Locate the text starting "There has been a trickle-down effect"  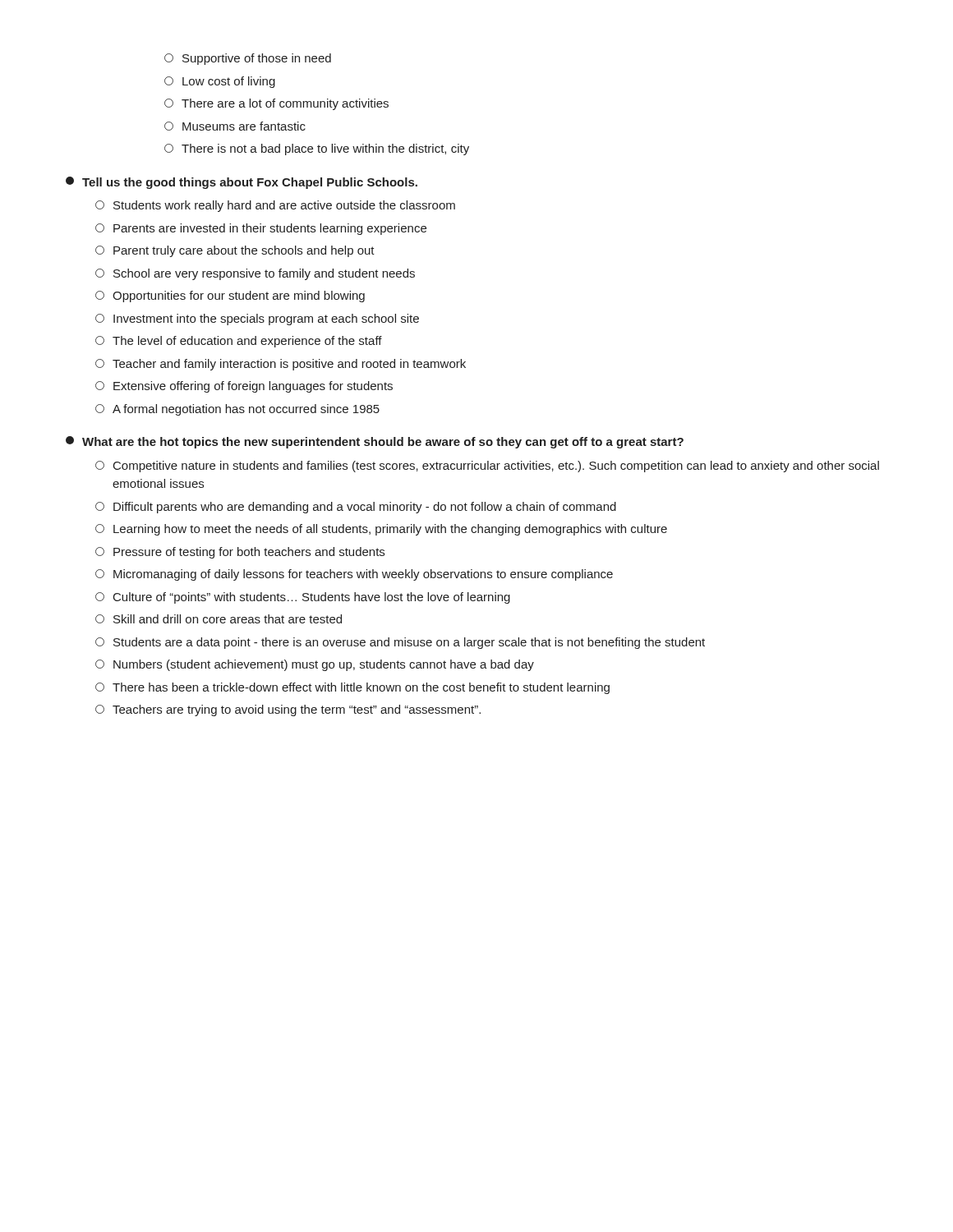click(353, 687)
